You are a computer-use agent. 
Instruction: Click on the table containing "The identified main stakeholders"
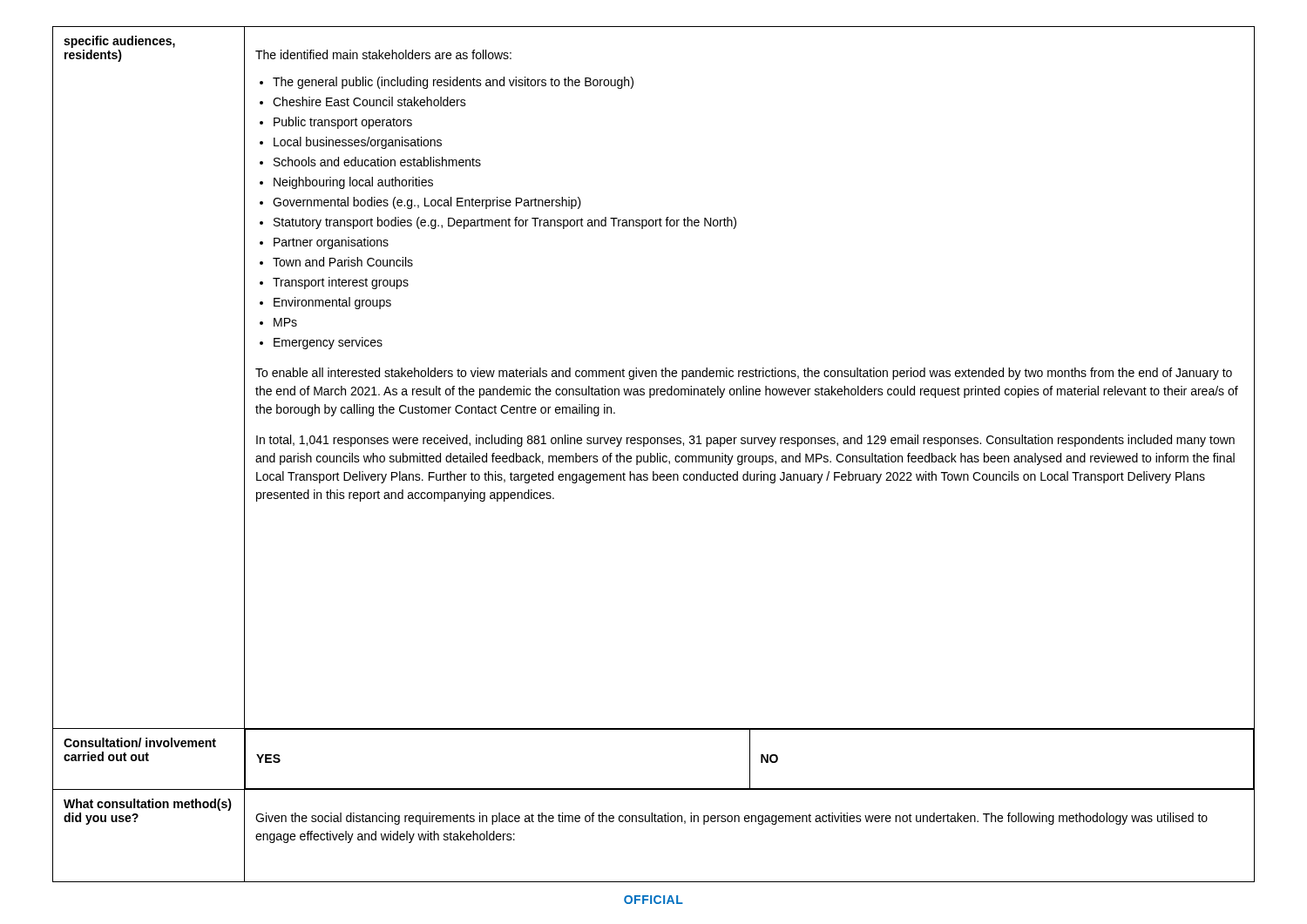[x=654, y=454]
